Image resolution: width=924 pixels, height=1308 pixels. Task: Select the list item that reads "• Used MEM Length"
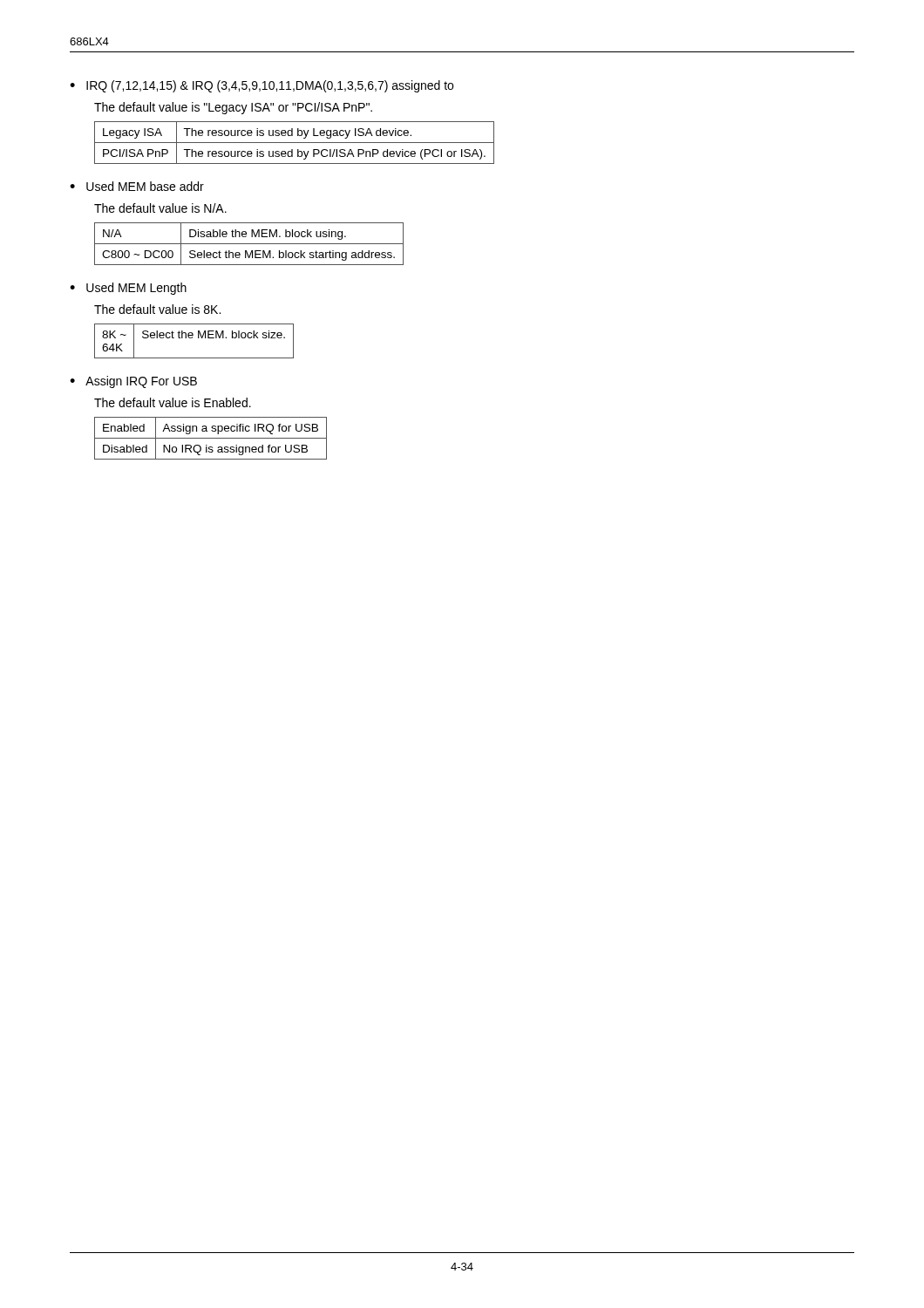pyautogui.click(x=128, y=289)
